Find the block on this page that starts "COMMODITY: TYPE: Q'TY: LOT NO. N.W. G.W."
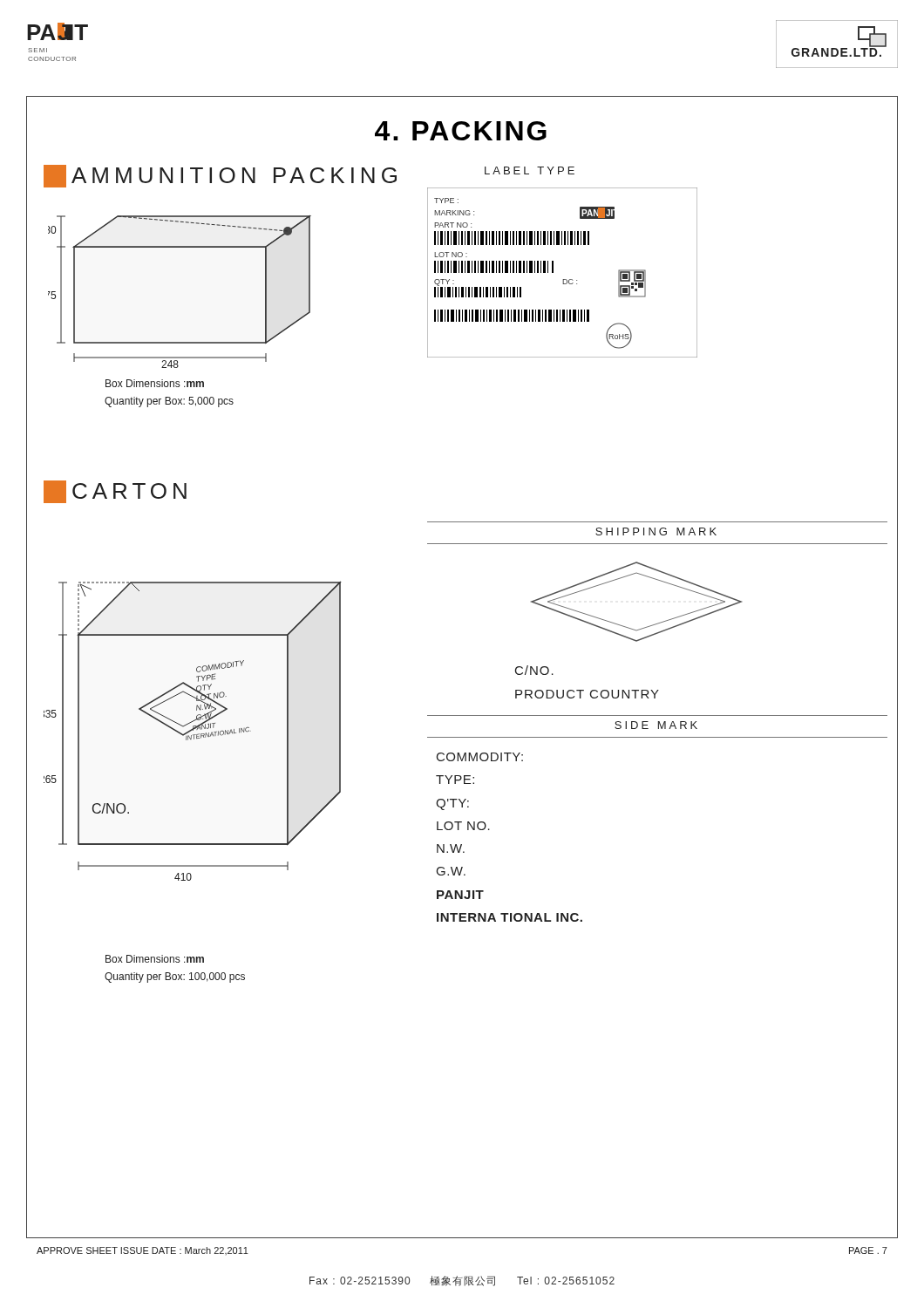This screenshot has width=924, height=1308. tap(480, 757)
